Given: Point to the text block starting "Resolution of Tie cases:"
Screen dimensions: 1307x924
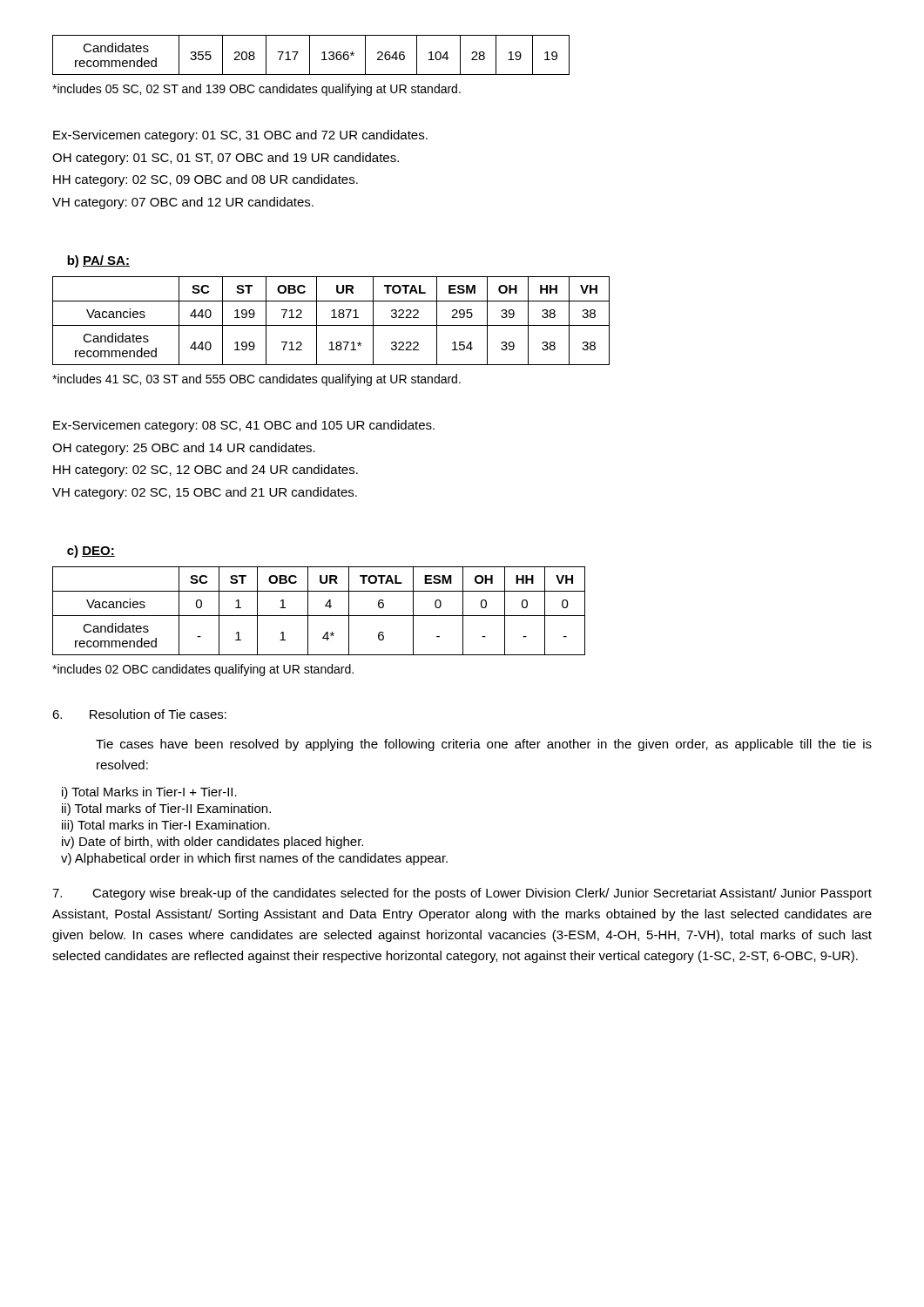Looking at the screenshot, I should pyautogui.click(x=140, y=714).
